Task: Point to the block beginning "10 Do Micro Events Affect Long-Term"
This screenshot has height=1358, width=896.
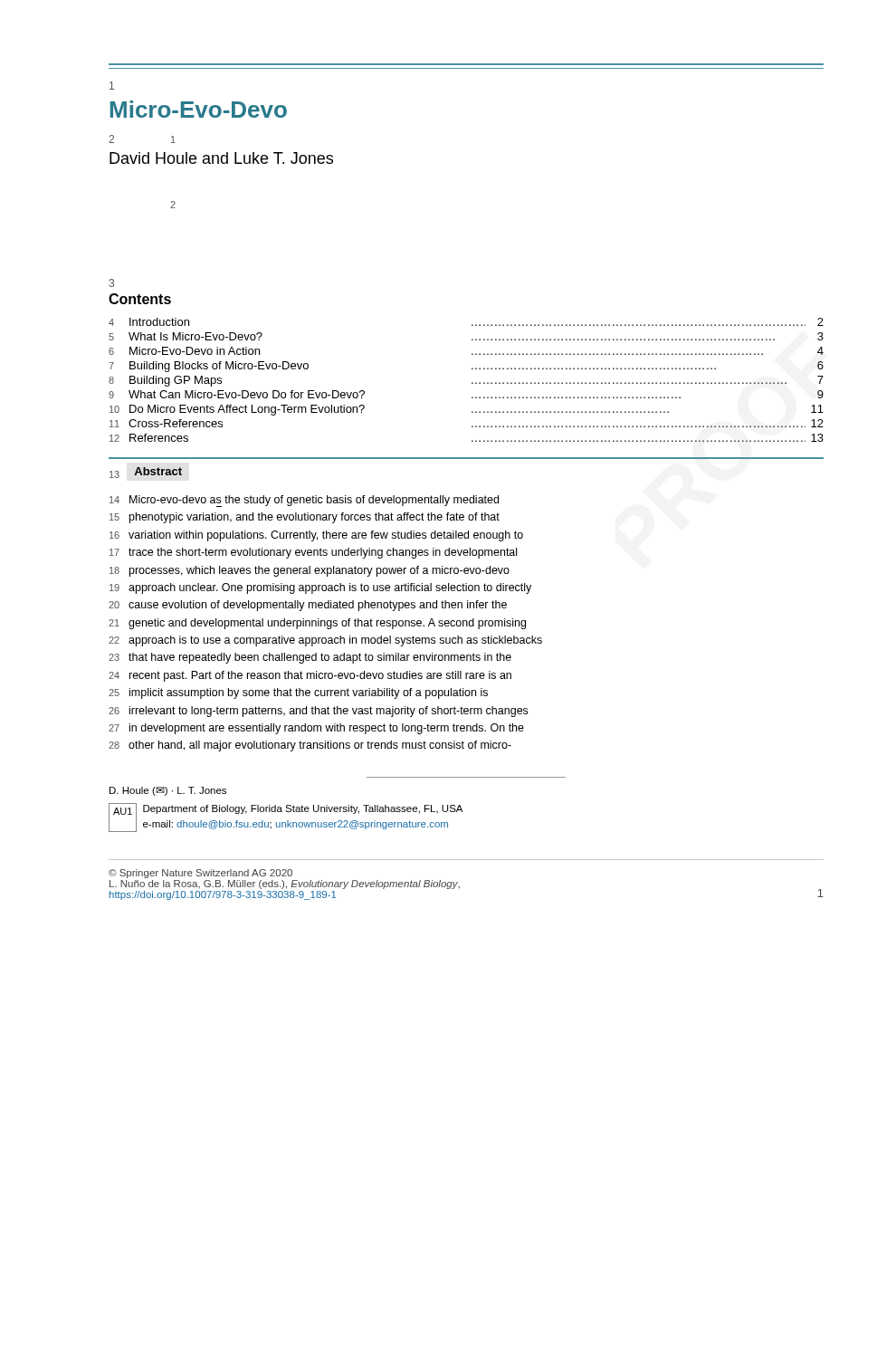Action: tap(466, 409)
